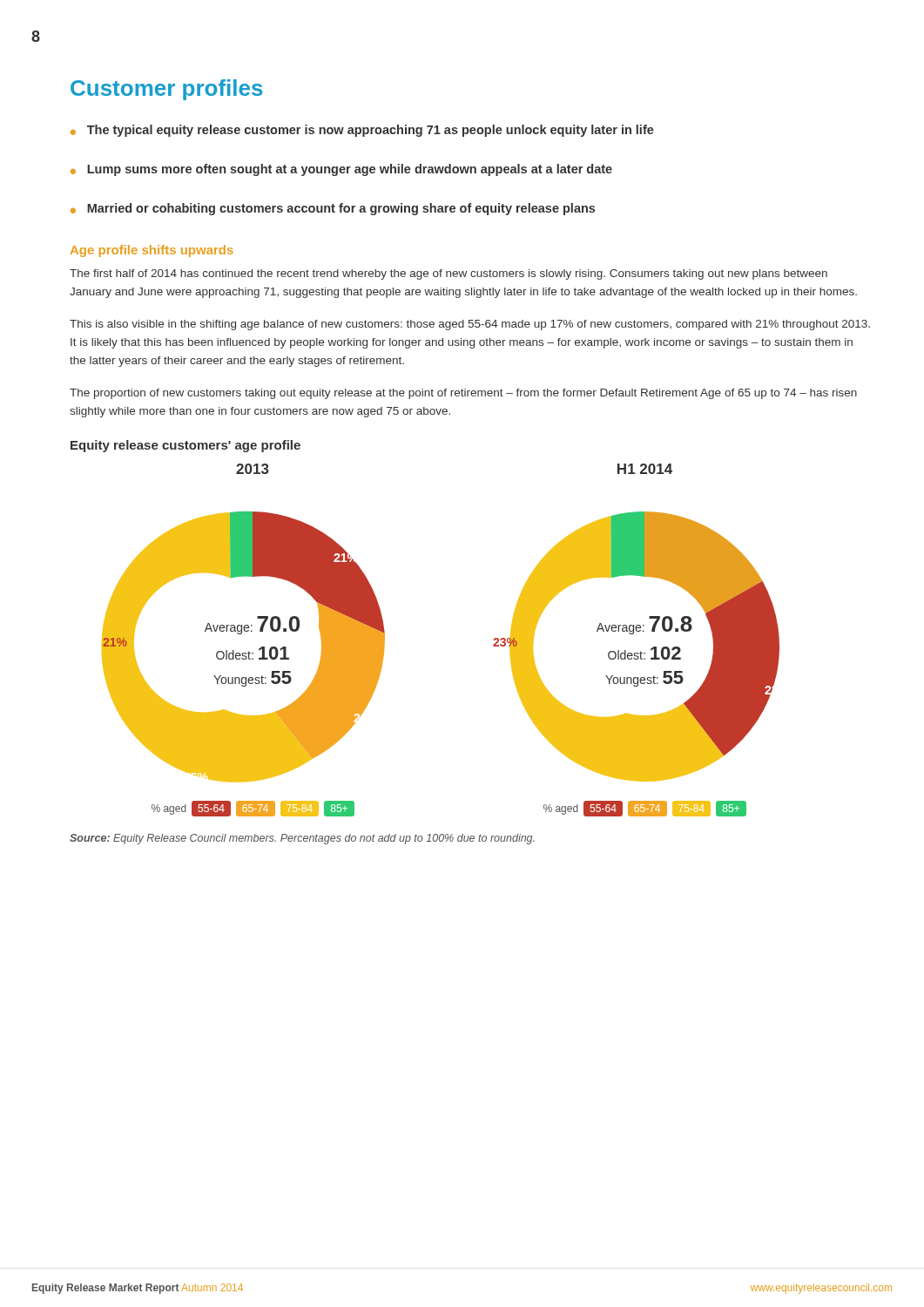This screenshot has height=1307, width=924.
Task: Locate the block of text that opens with "The proportion of new"
Action: (463, 402)
